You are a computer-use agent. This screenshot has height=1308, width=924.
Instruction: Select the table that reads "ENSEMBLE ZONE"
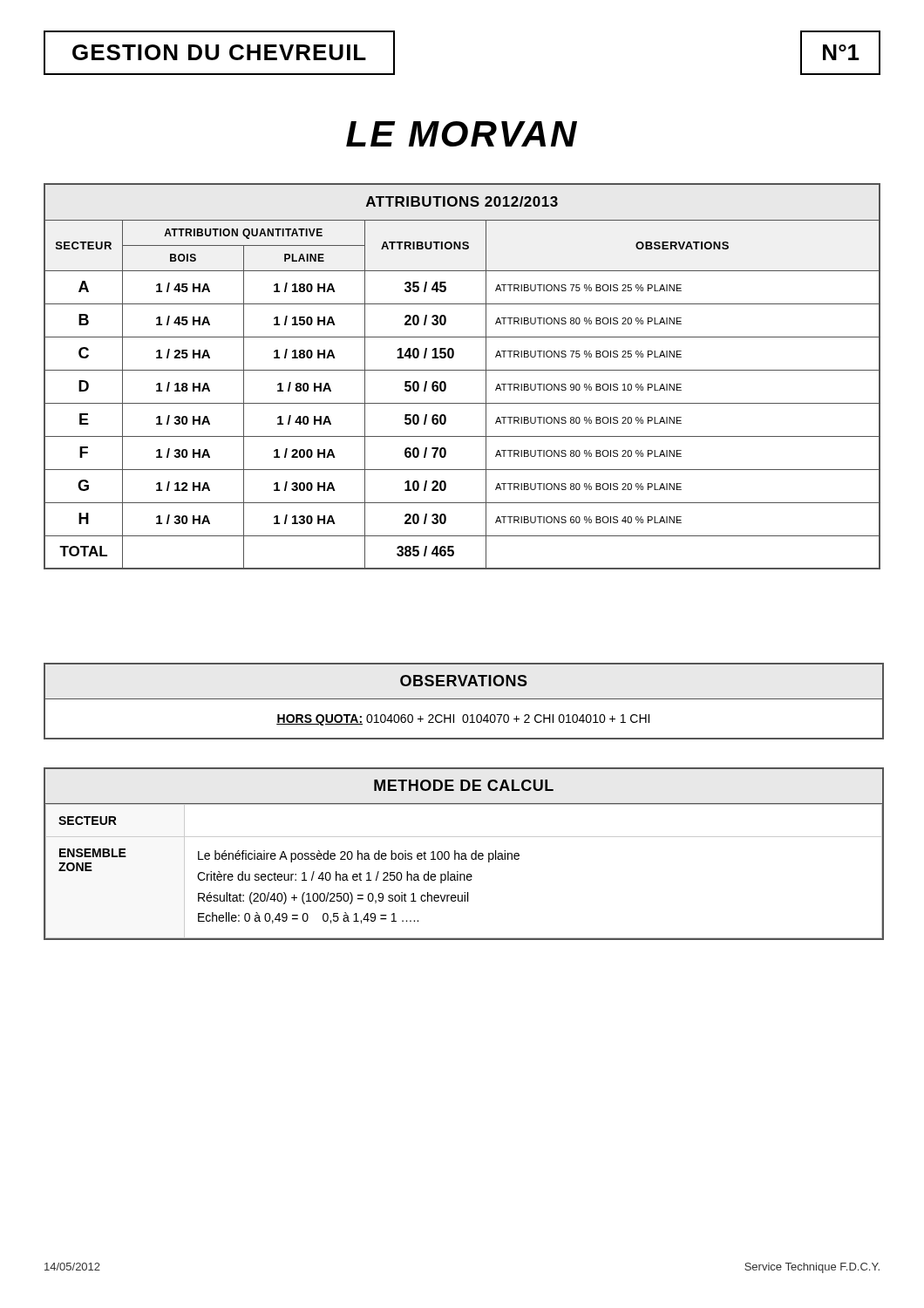coord(464,871)
